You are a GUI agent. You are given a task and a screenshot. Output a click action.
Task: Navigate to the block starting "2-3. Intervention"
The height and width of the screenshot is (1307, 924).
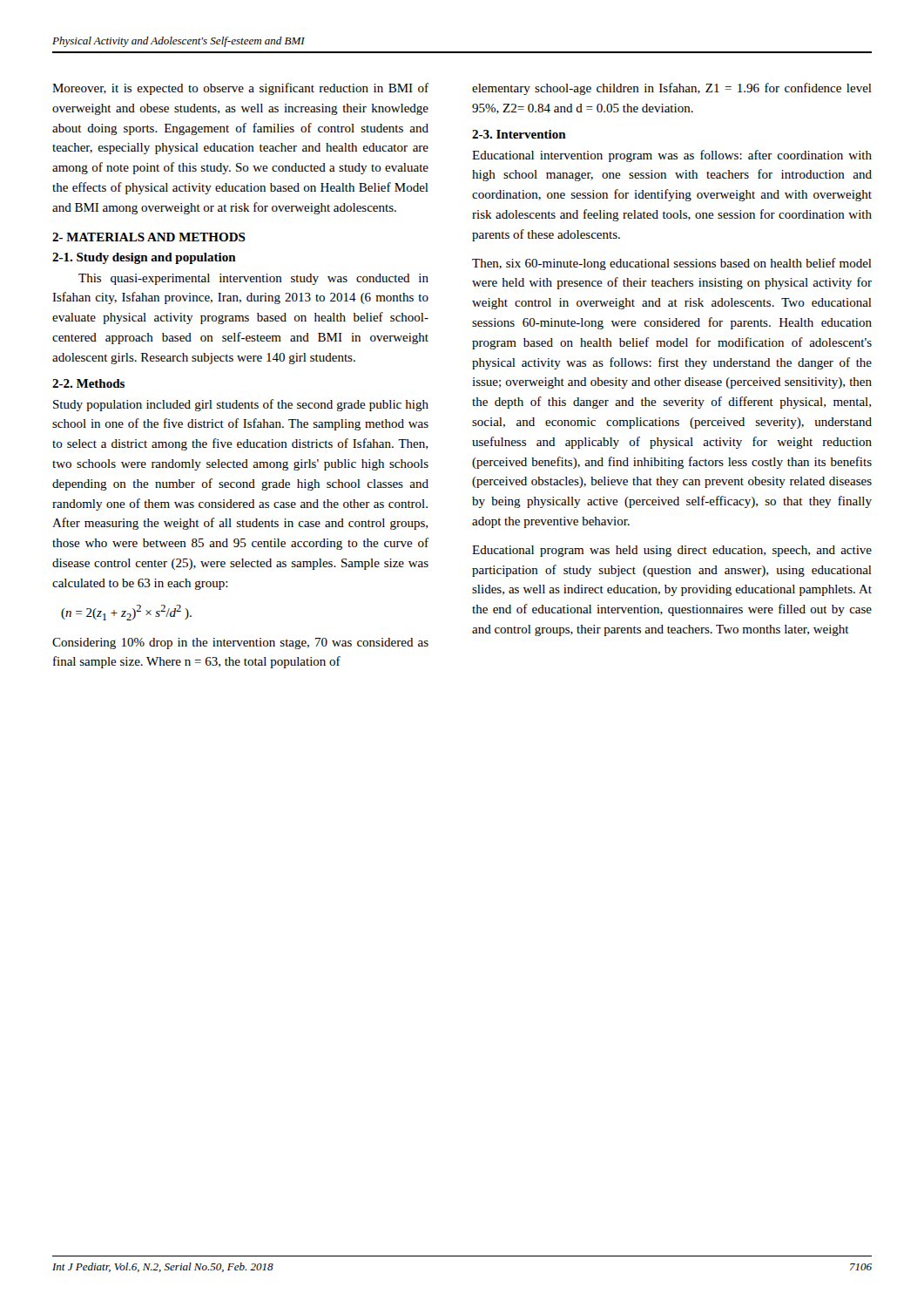519,134
